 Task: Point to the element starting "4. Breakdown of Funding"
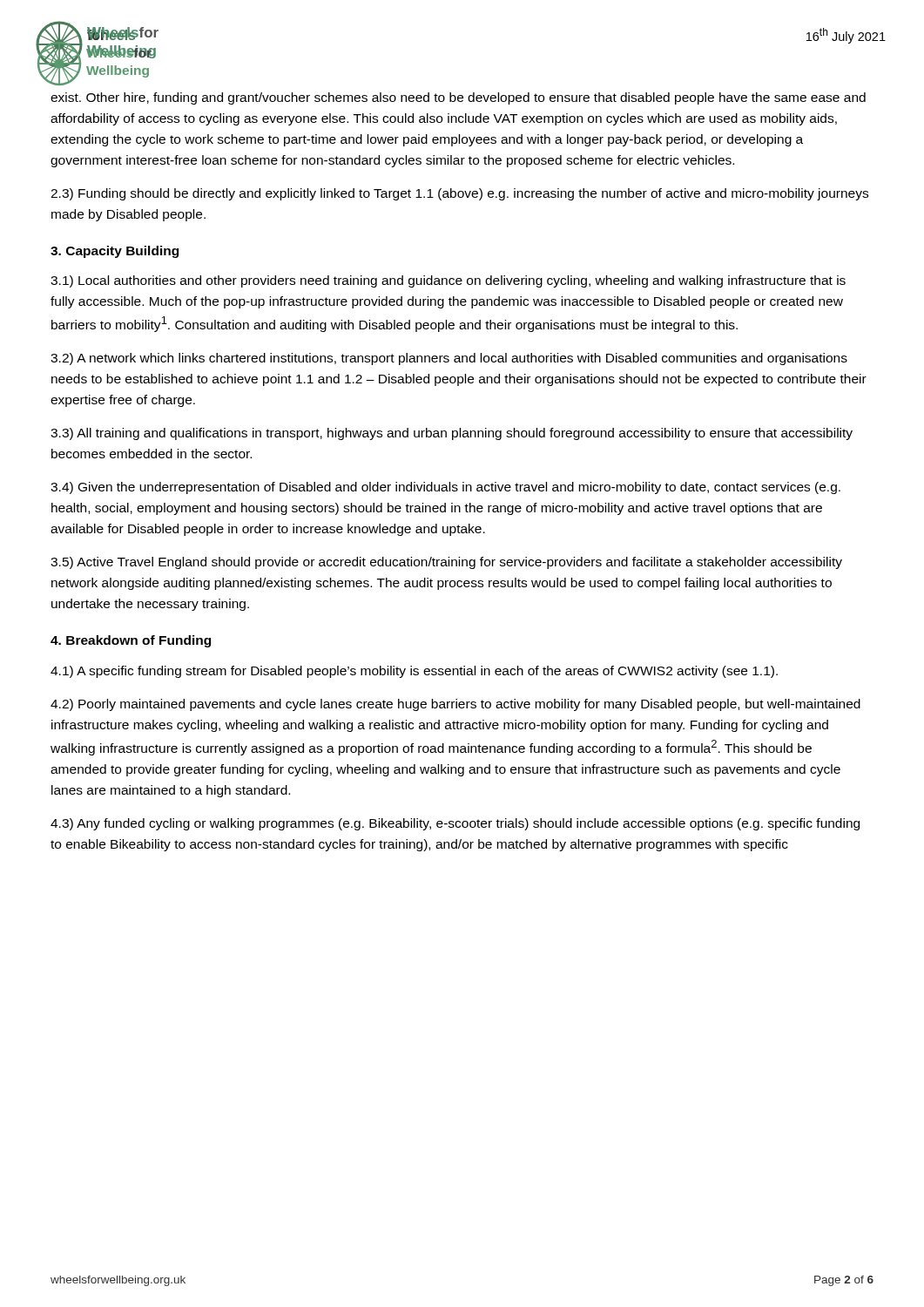131,640
